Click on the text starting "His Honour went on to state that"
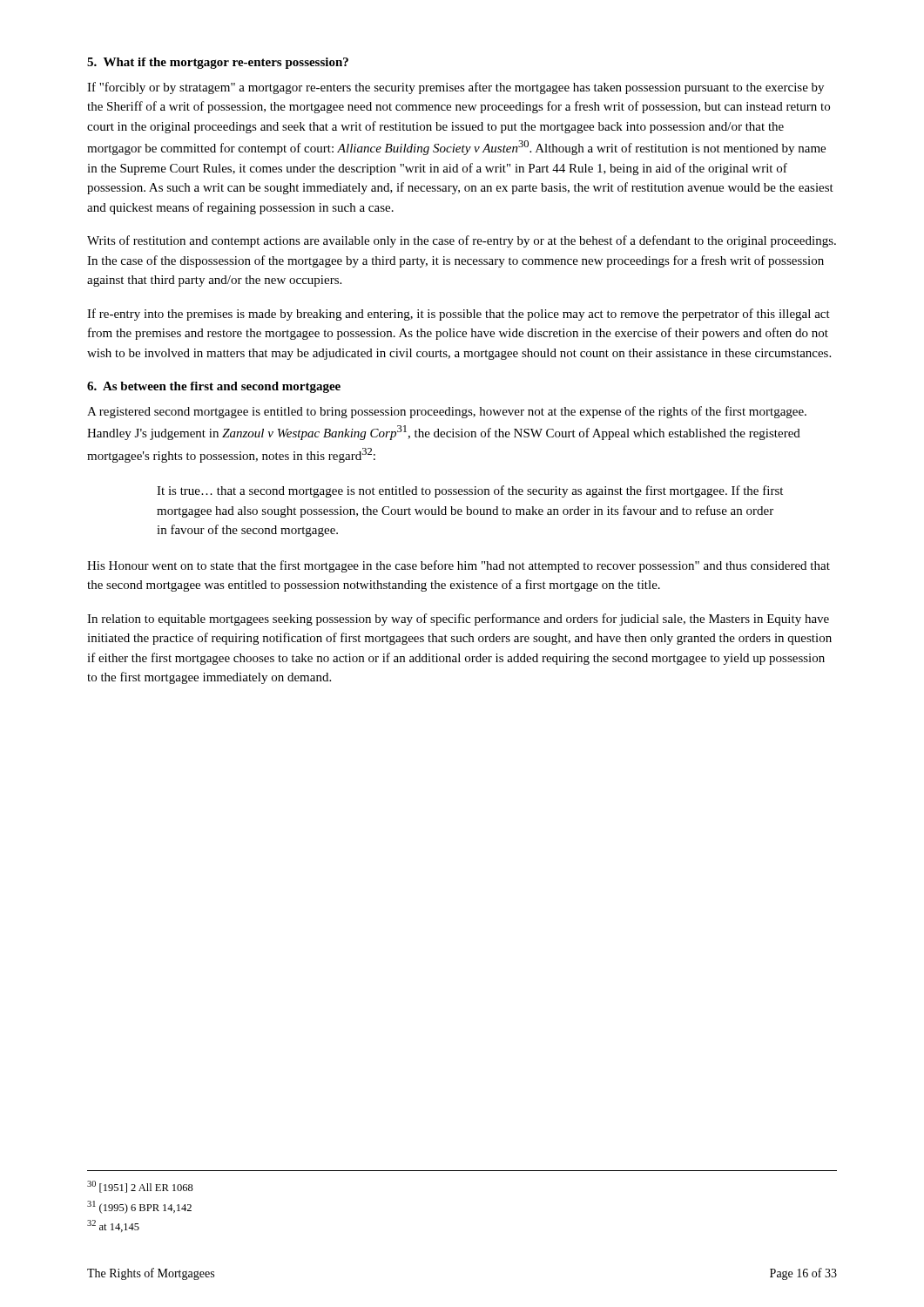The width and height of the screenshot is (924, 1307). pyautogui.click(x=462, y=575)
